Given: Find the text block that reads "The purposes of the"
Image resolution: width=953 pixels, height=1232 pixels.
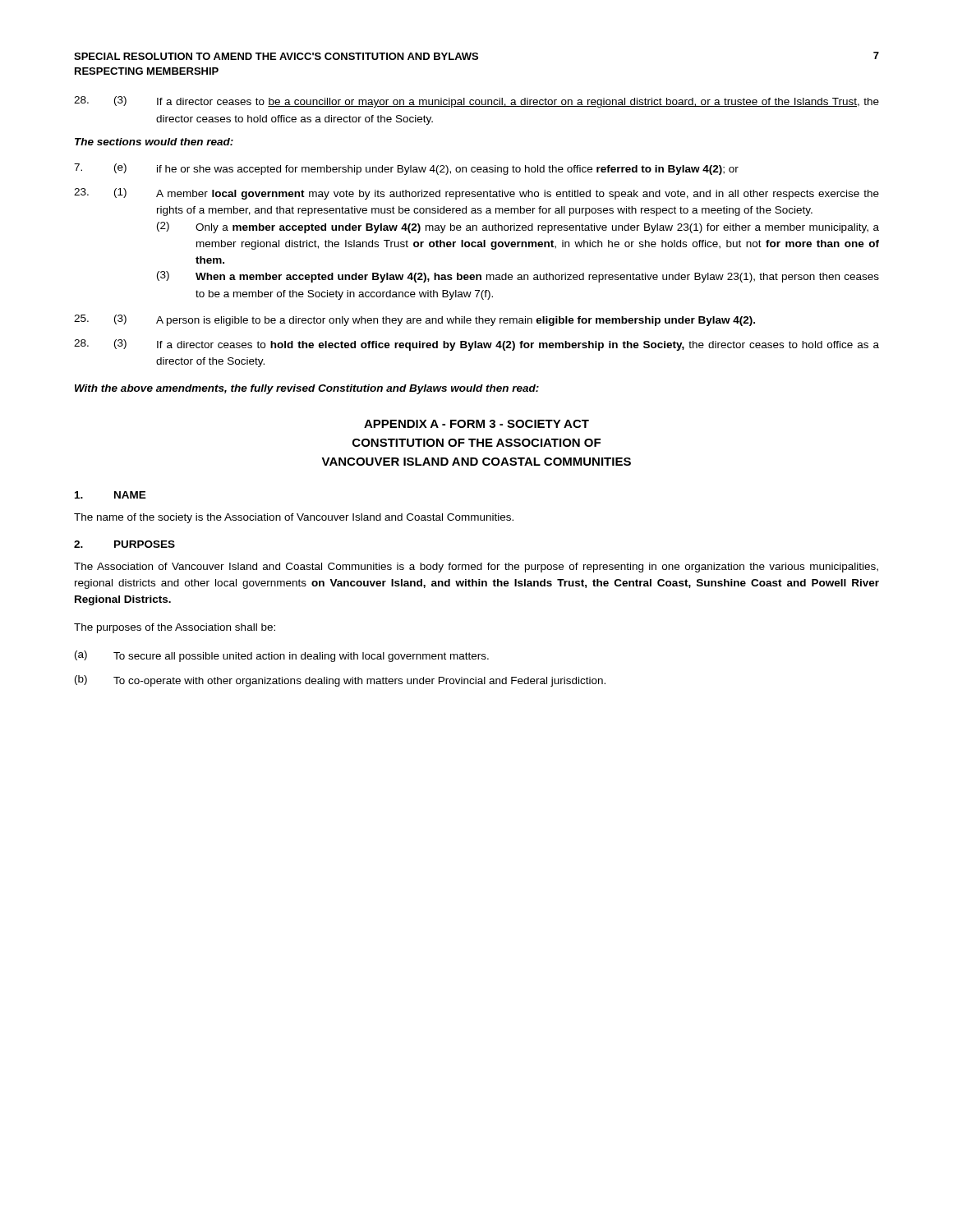Looking at the screenshot, I should click(x=175, y=627).
